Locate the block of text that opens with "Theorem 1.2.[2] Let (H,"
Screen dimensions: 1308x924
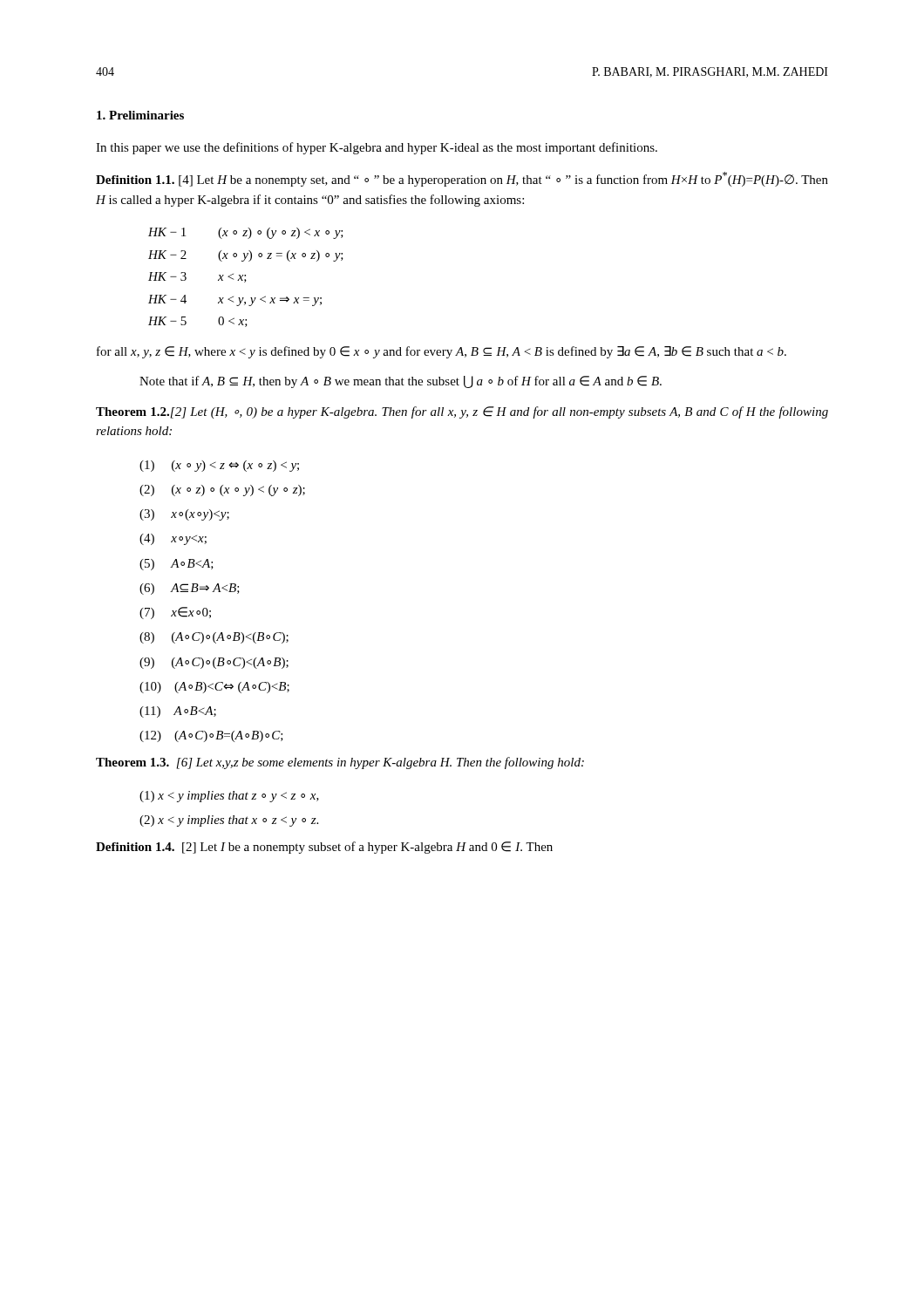[x=462, y=421]
